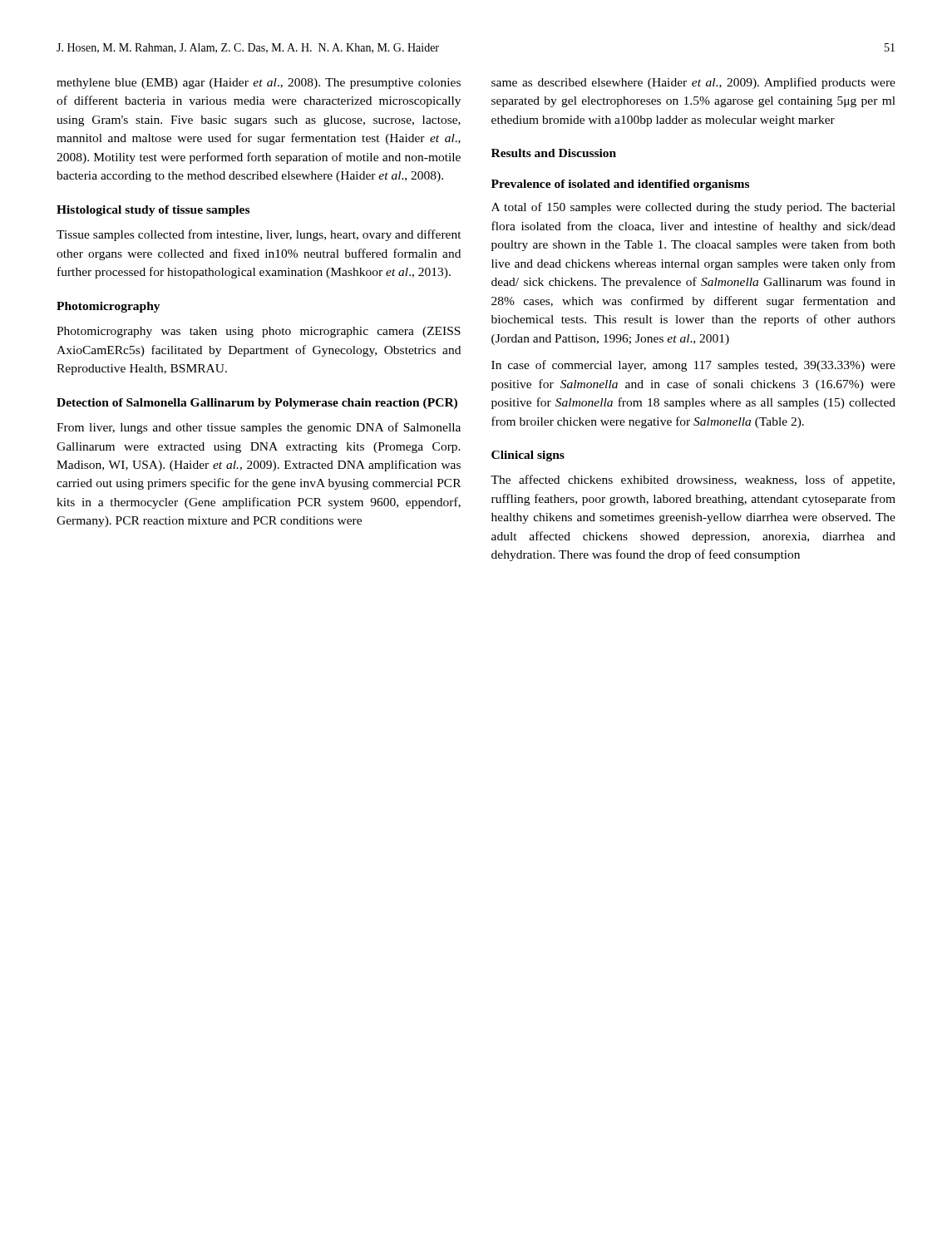
Task: Find "Clinical signs" on this page
Action: click(x=528, y=454)
